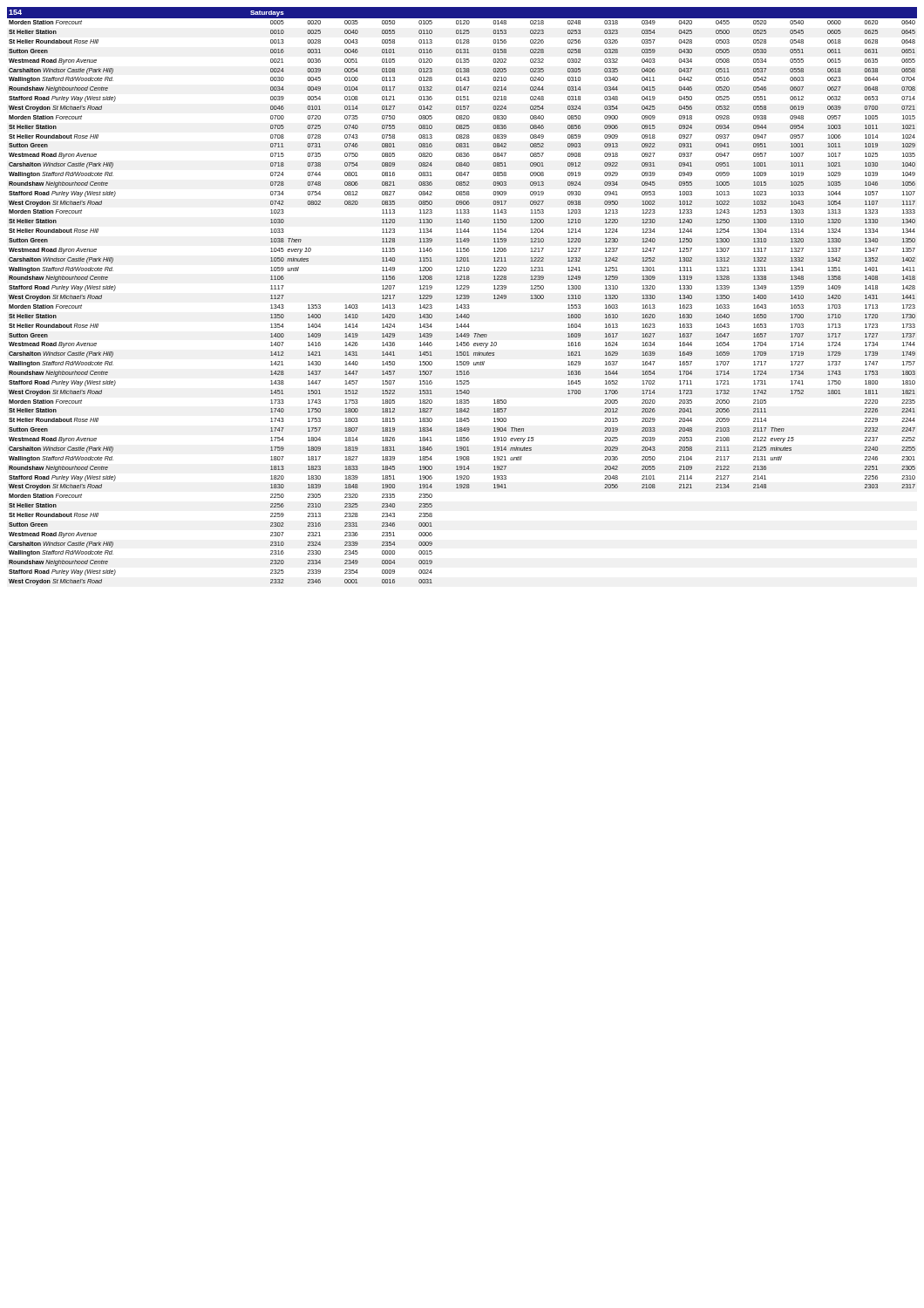924x1308 pixels.
Task: Find the table that mentions "every 10"
Action: point(462,297)
